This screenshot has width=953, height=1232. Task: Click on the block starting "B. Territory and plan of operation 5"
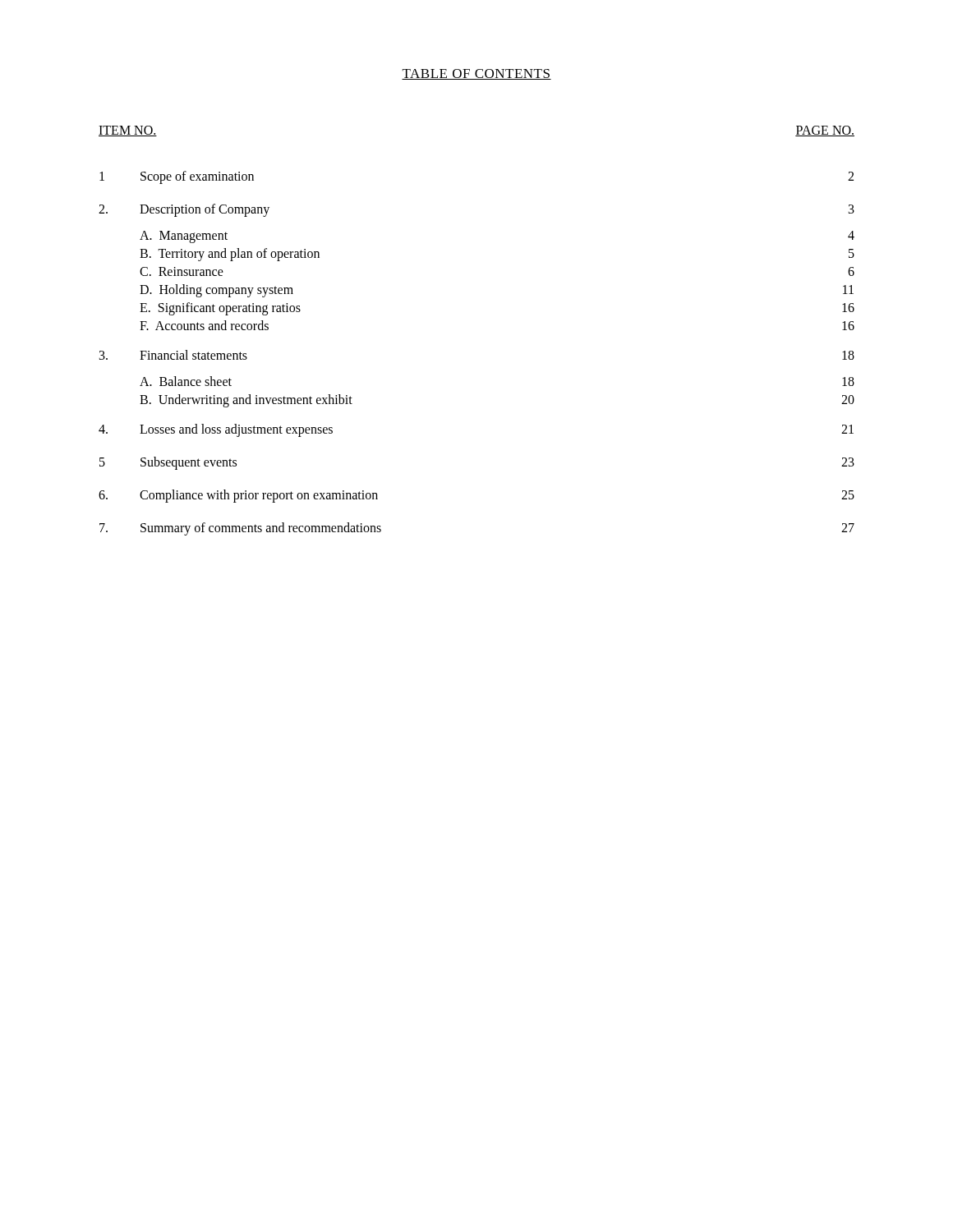coord(235,254)
